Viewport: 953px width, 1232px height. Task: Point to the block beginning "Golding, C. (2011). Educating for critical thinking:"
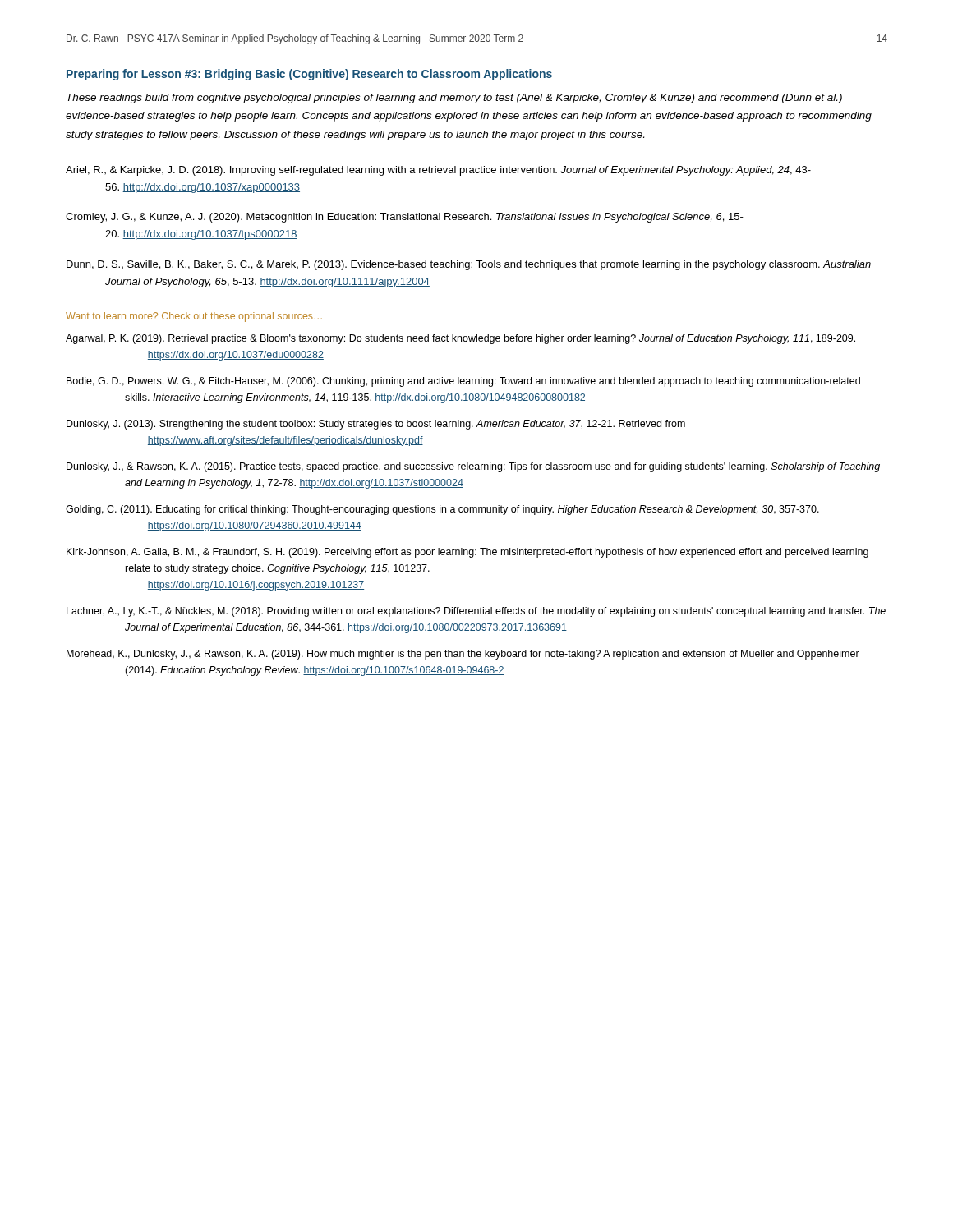(443, 517)
